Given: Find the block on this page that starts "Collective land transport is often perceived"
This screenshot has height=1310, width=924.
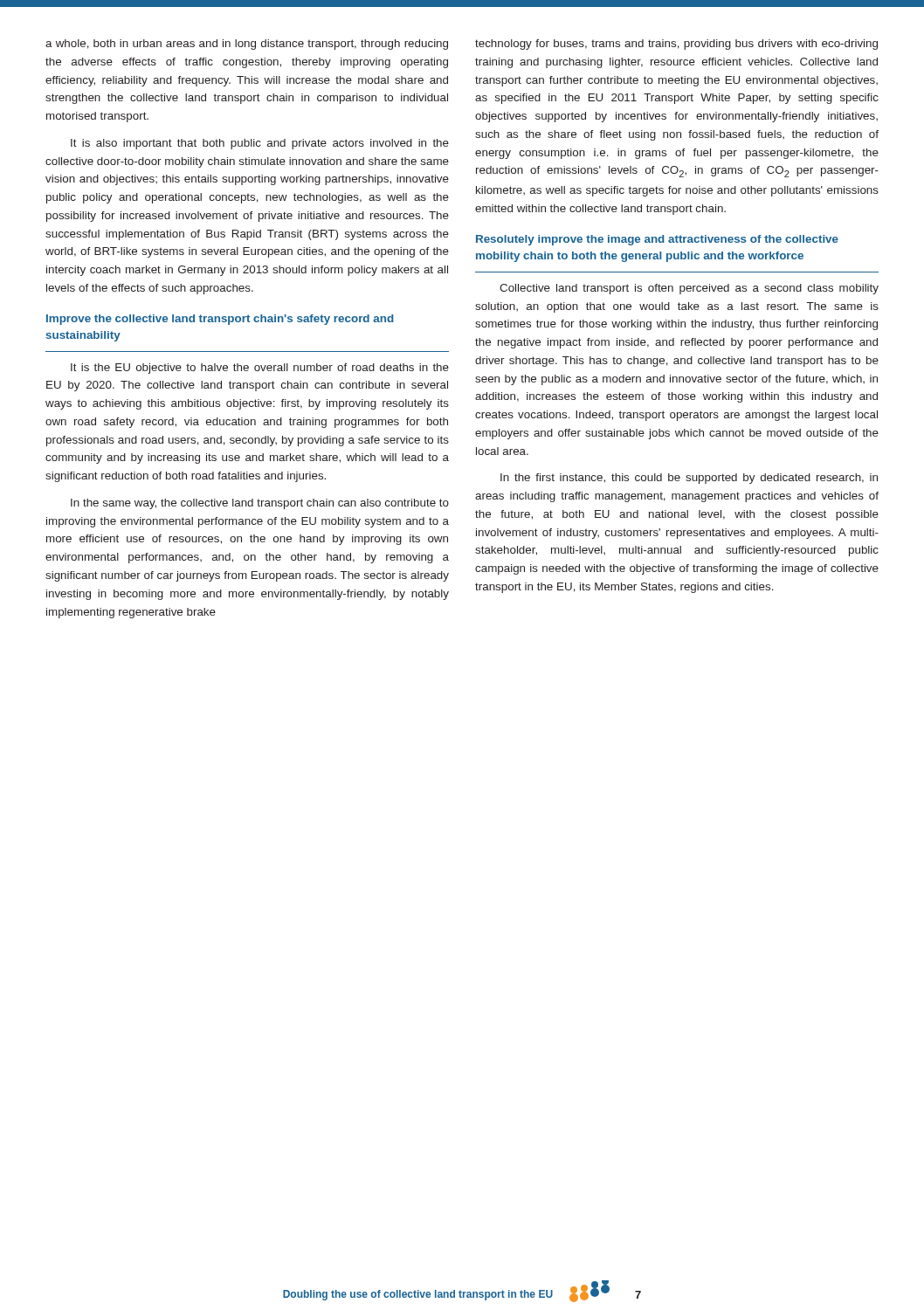Looking at the screenshot, I should 677,370.
